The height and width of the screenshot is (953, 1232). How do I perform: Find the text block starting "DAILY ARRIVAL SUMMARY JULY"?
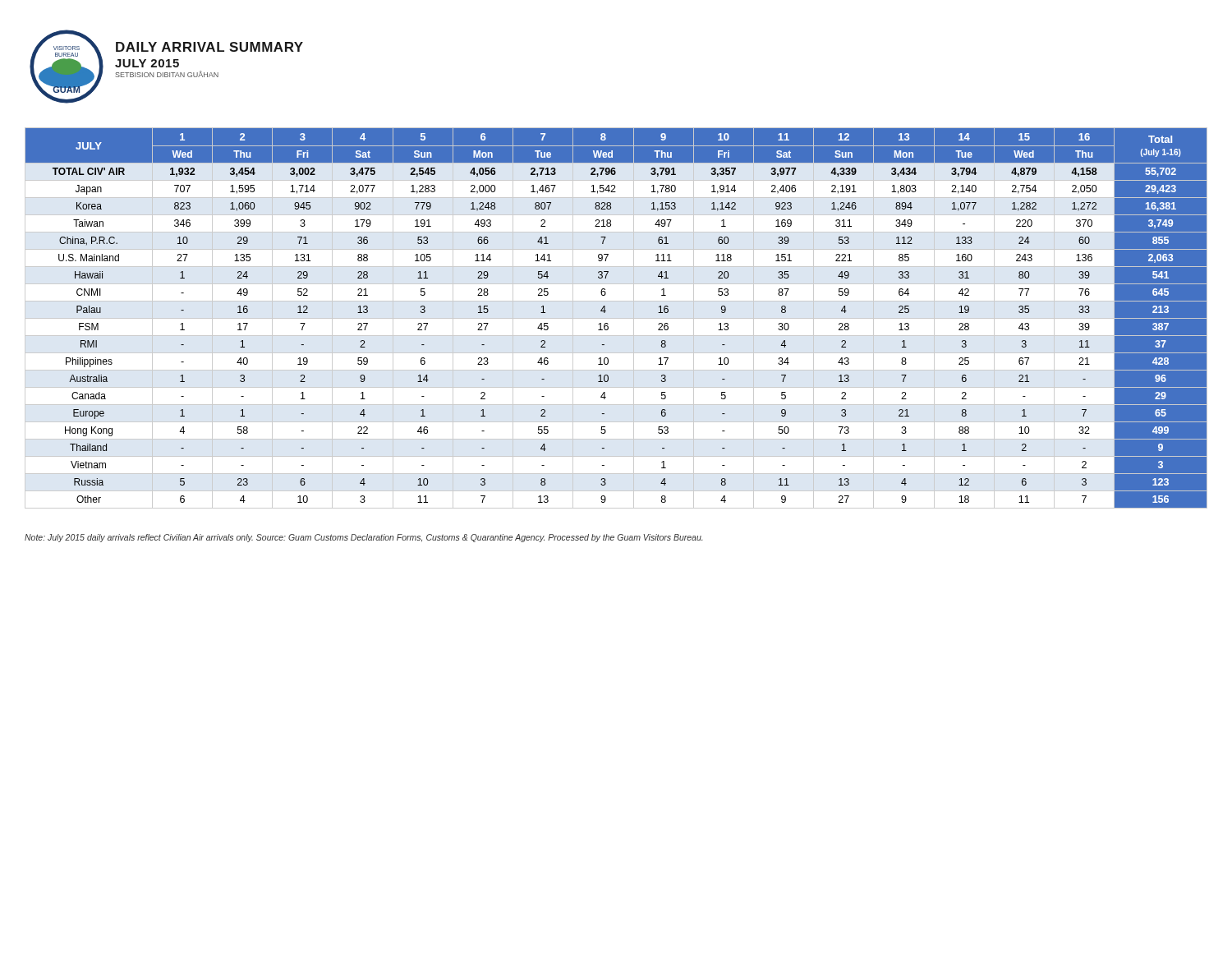pyautogui.click(x=209, y=59)
